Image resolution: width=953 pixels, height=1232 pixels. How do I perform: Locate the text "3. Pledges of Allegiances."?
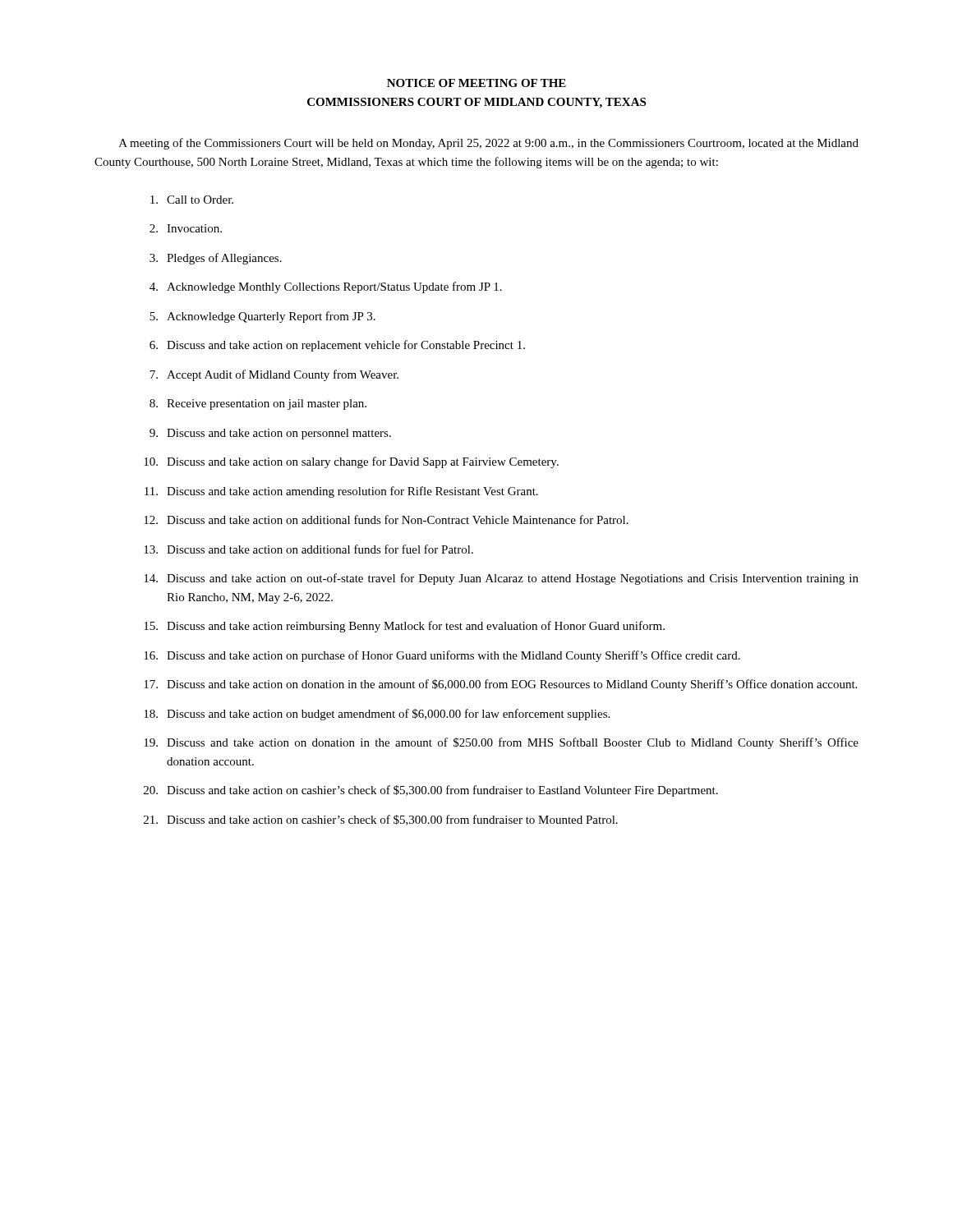[x=216, y=259]
